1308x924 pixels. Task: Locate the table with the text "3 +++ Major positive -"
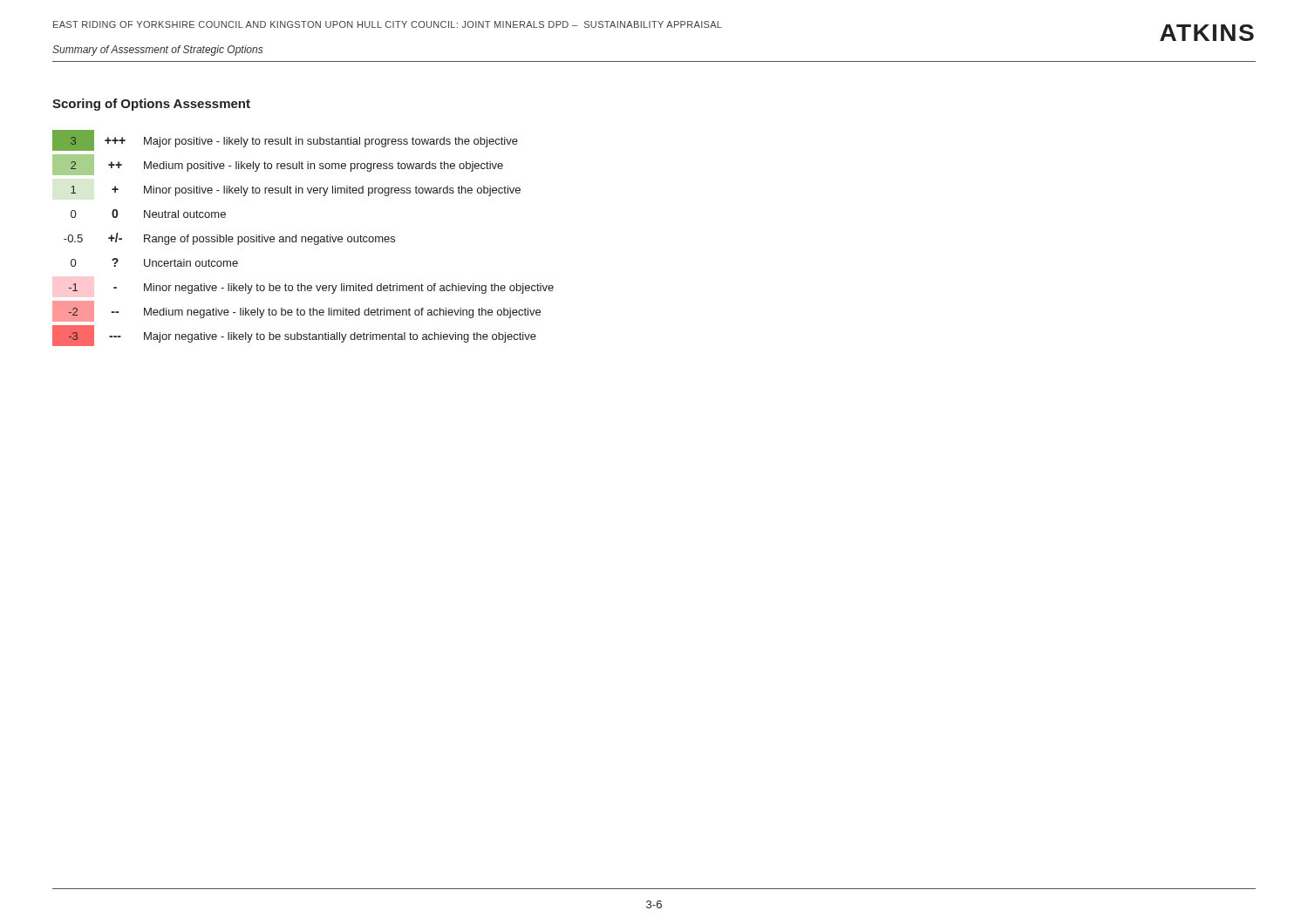tap(445, 239)
